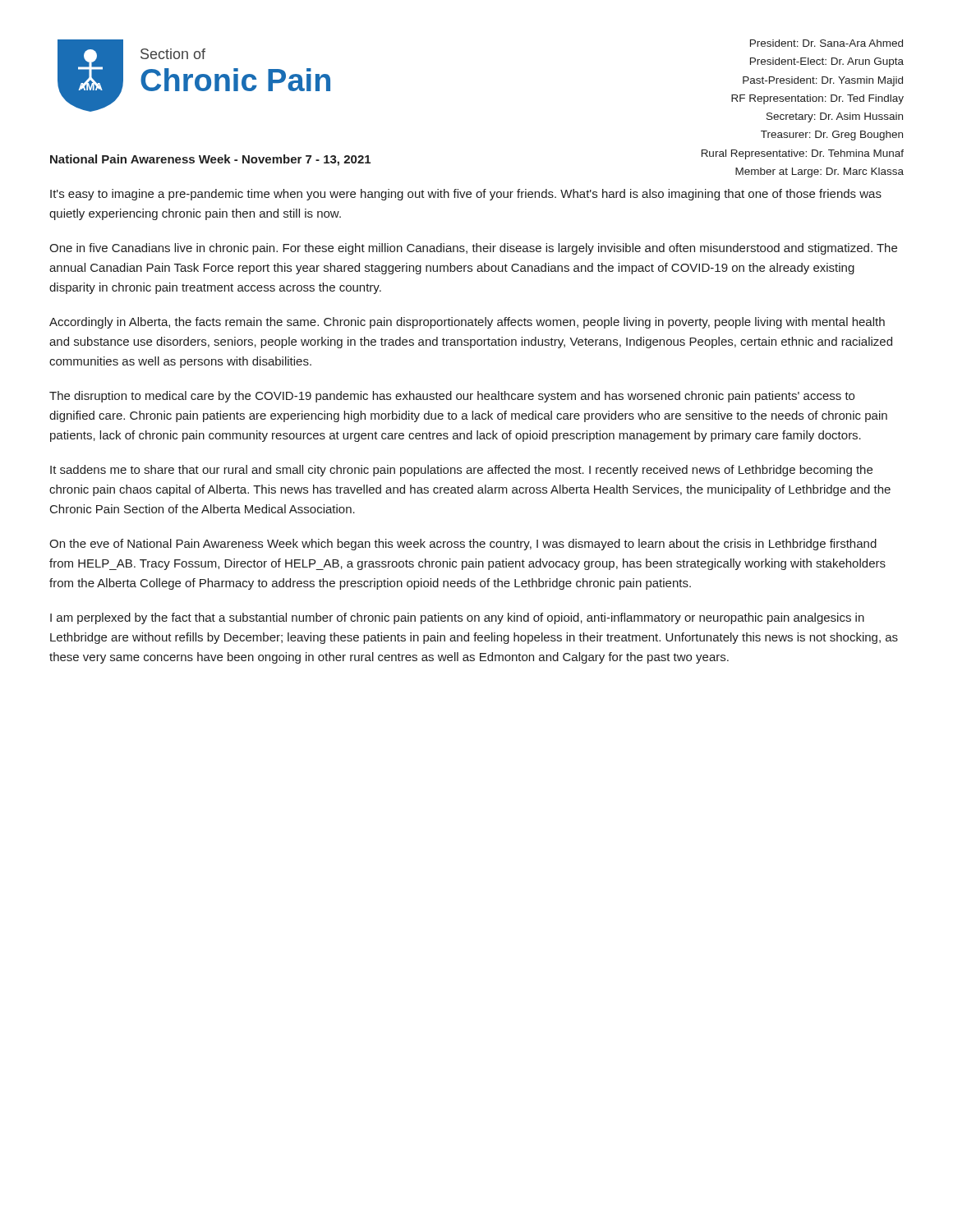953x1232 pixels.
Task: Find the text block that says "President: Dr. Sana-Ara"
Action: (x=802, y=107)
